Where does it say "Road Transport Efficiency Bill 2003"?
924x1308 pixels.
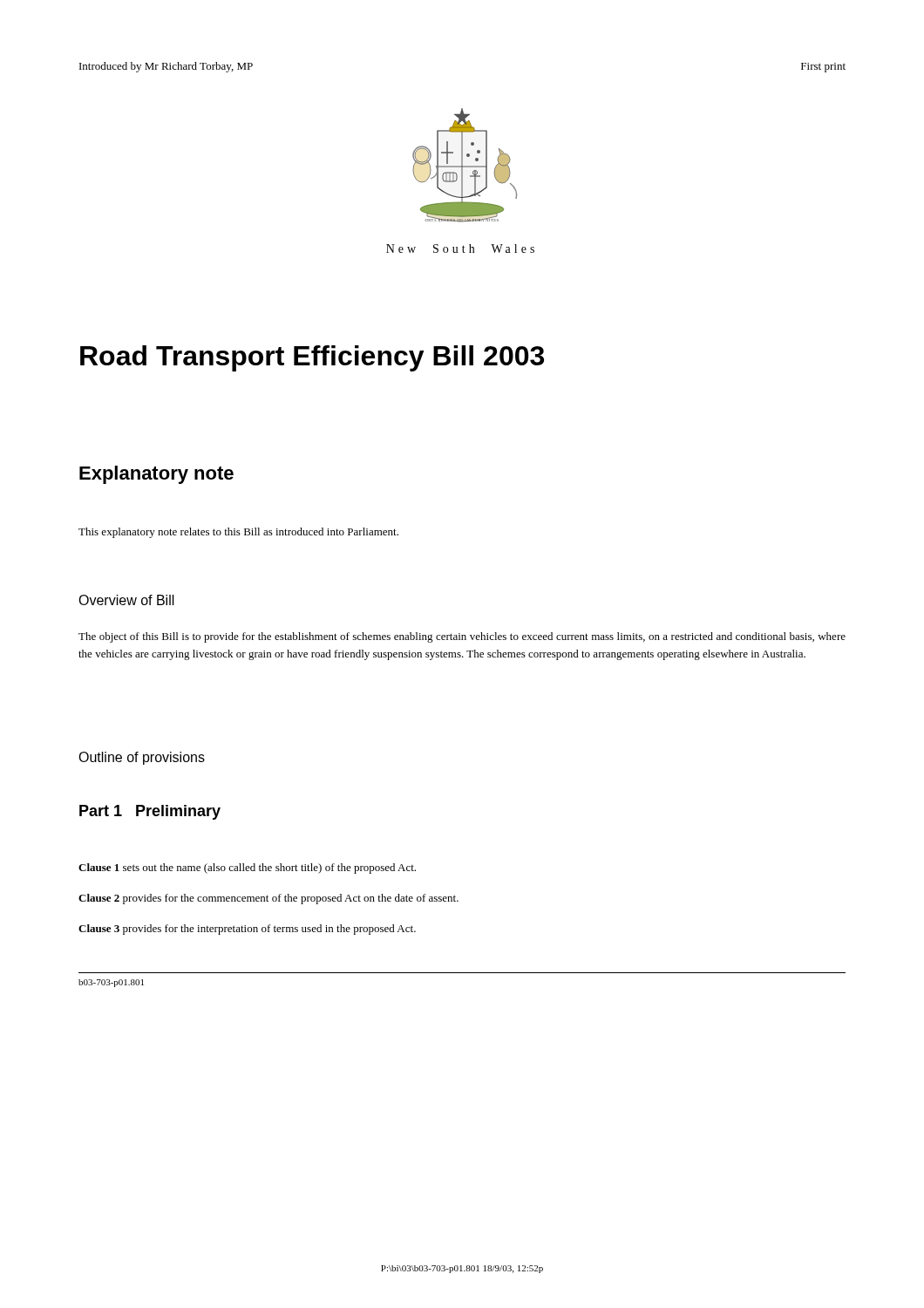(462, 356)
